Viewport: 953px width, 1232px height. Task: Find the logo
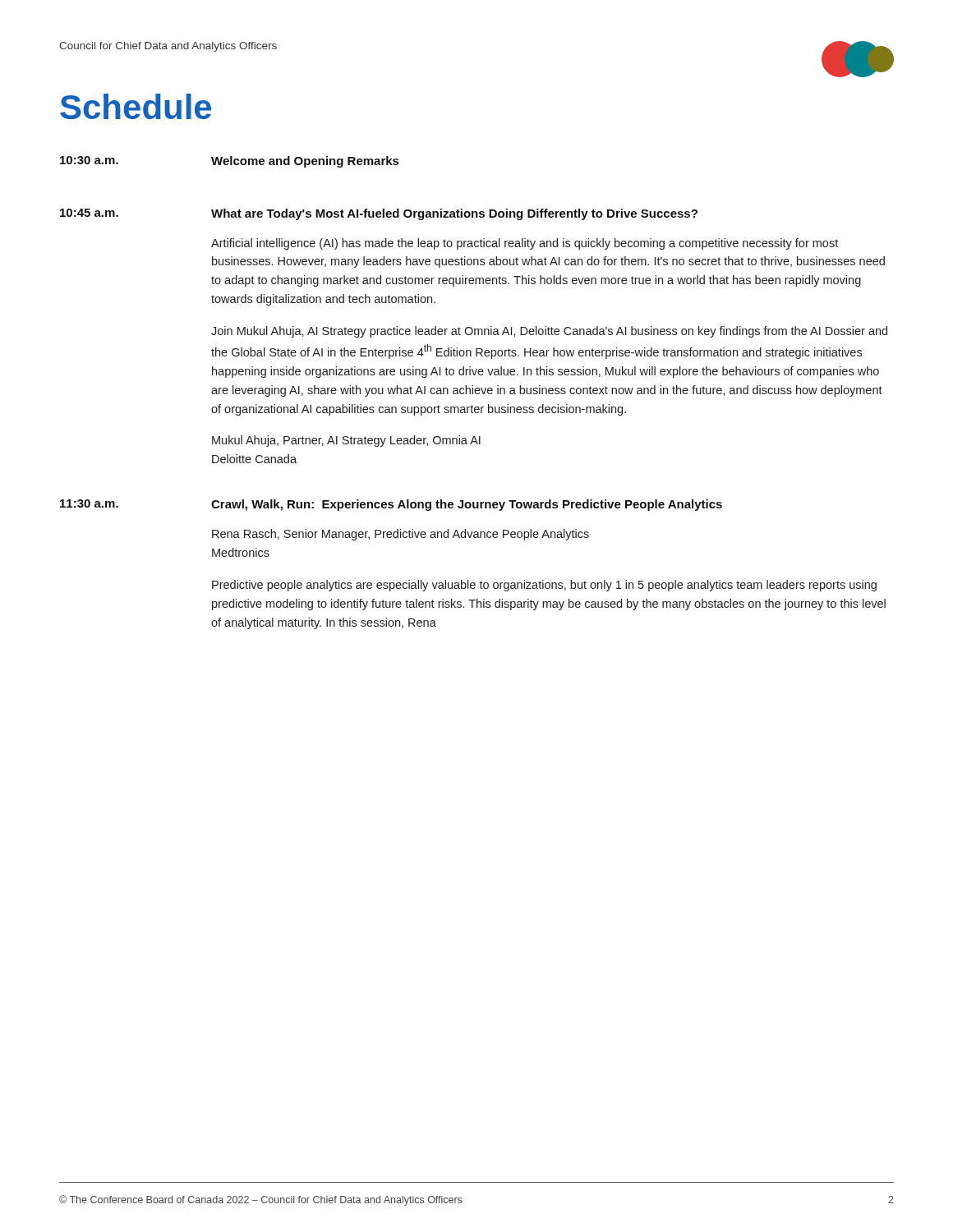click(x=858, y=60)
